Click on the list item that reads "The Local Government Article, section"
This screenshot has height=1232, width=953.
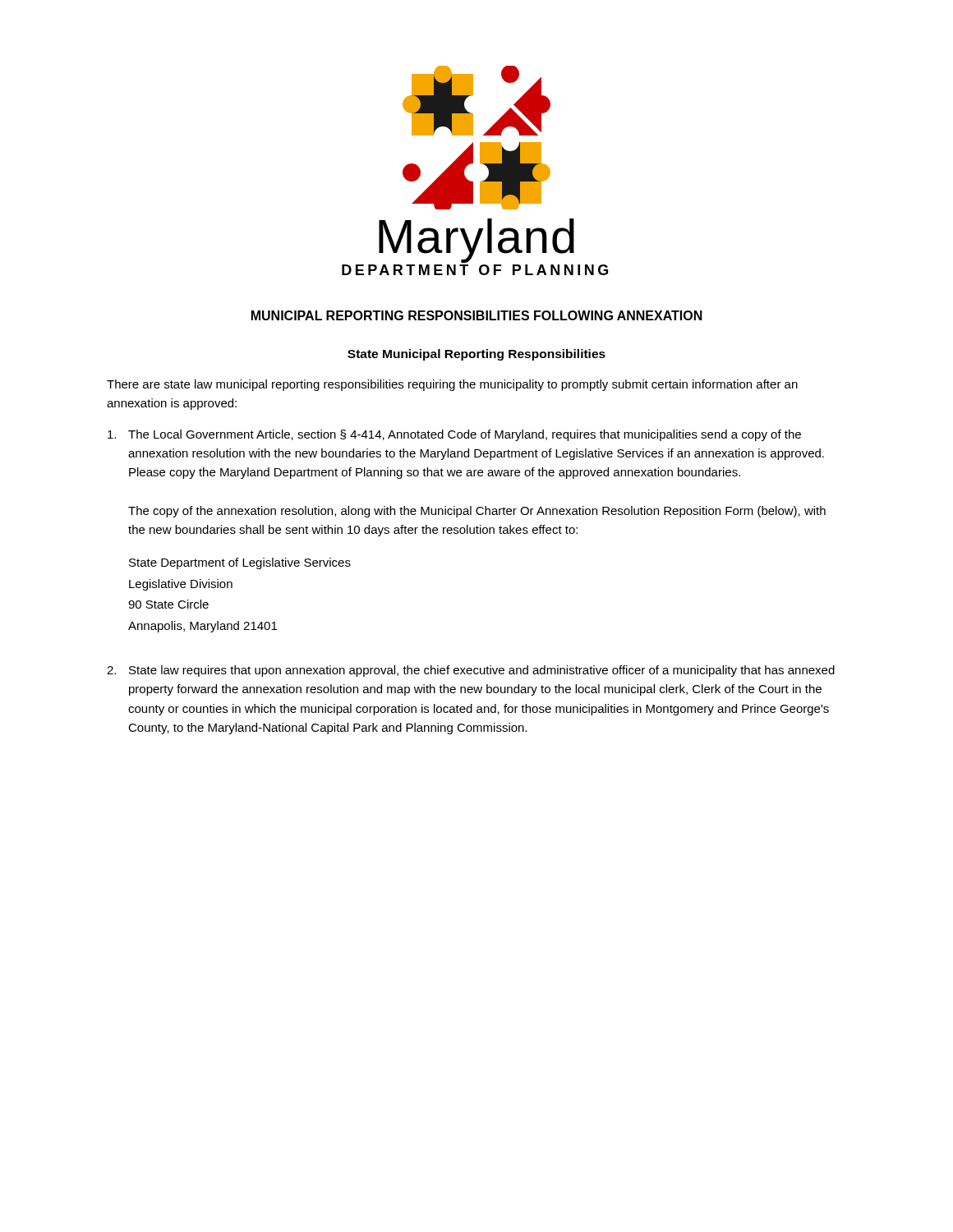[476, 537]
